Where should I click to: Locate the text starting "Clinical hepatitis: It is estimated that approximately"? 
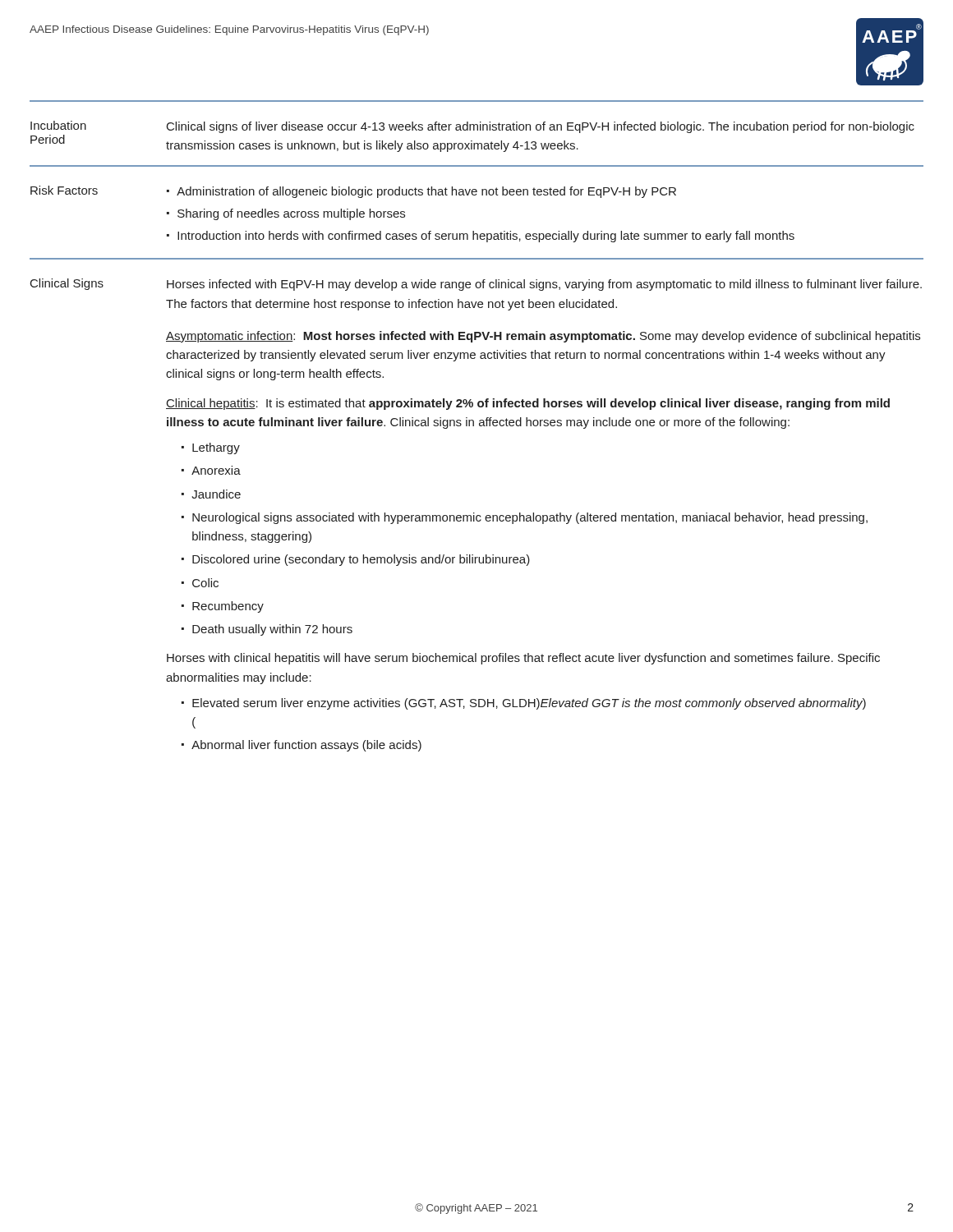click(528, 412)
